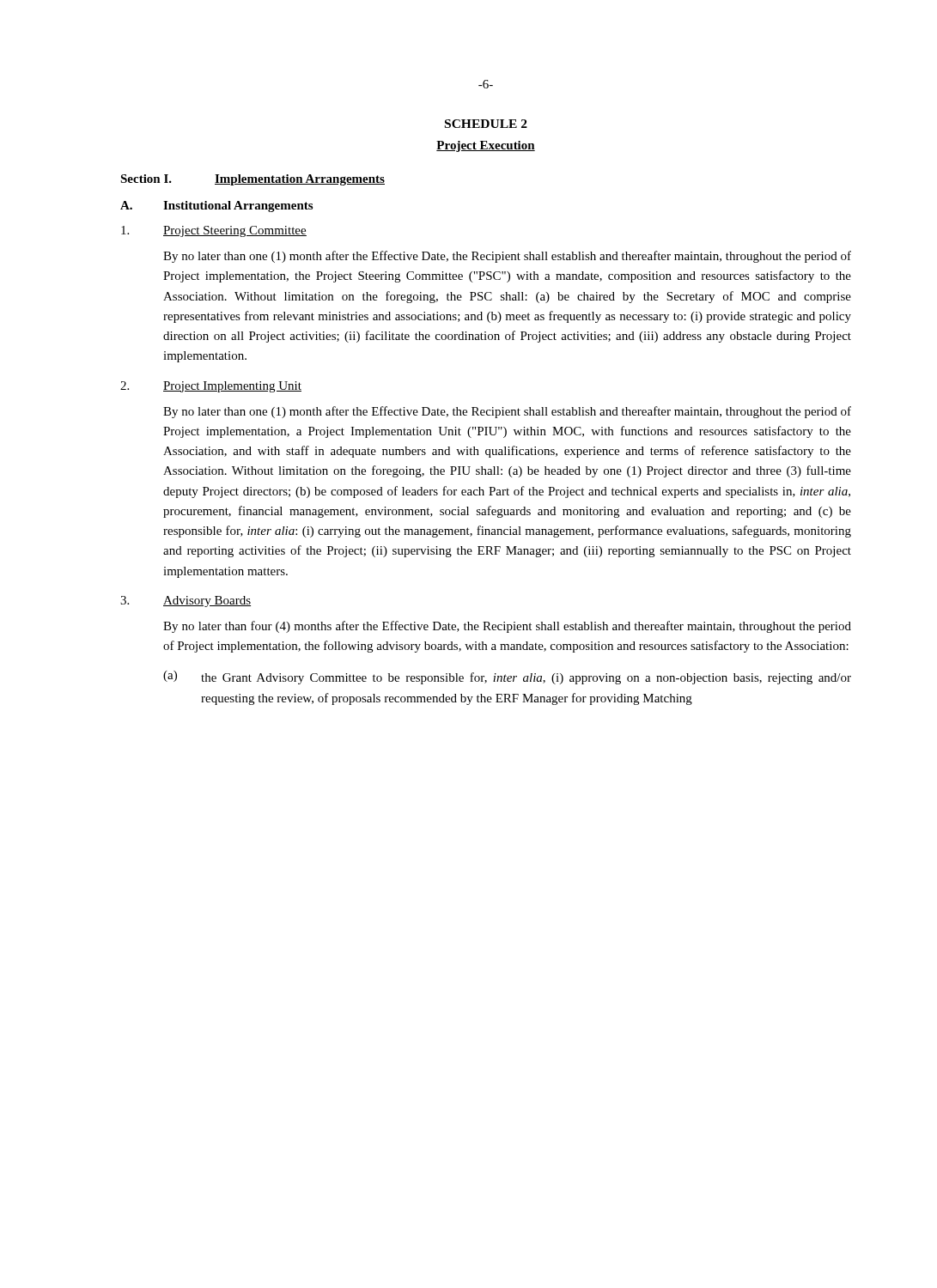937x1288 pixels.
Task: Click on the text starting "Project Execution"
Action: 486,145
